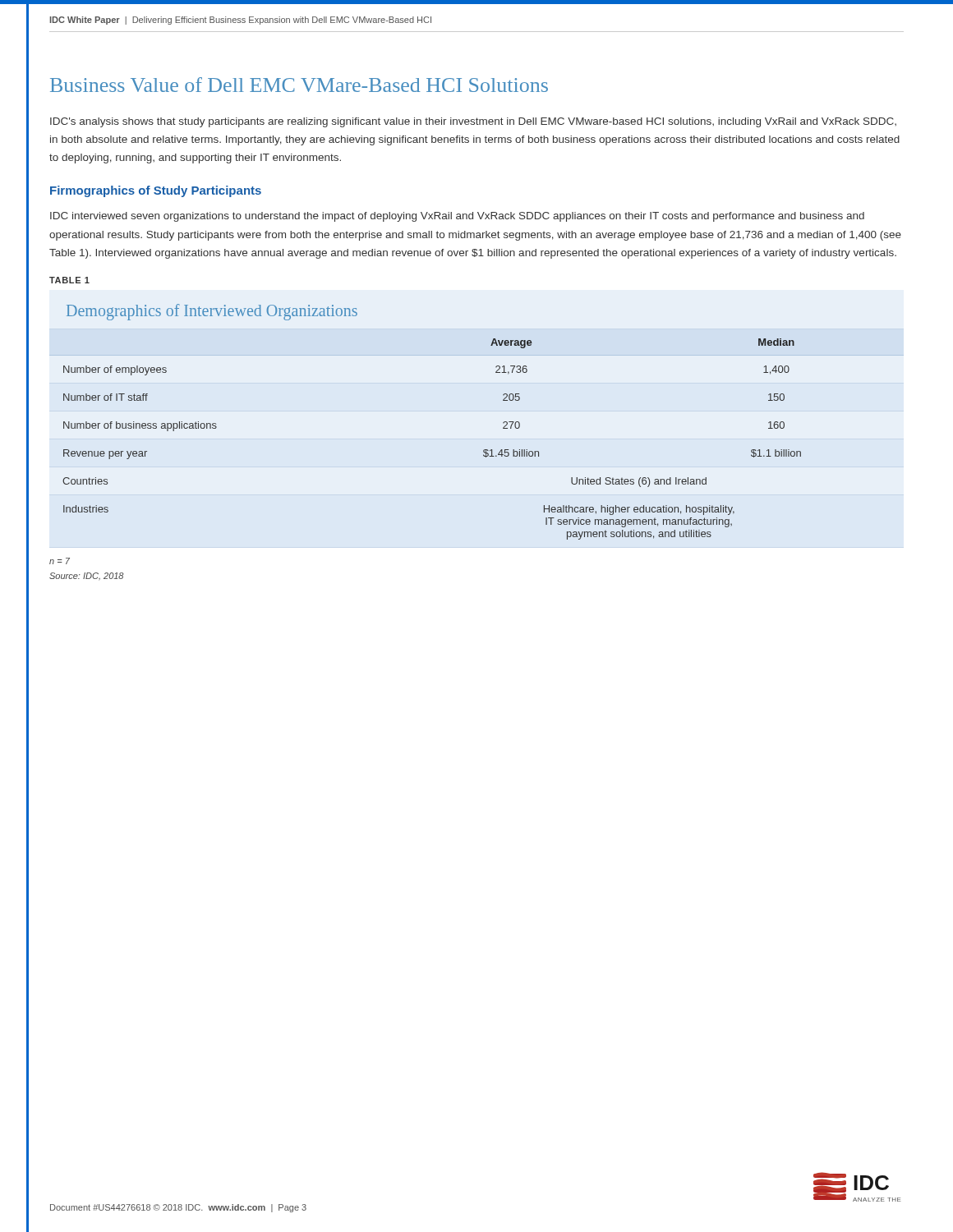The image size is (953, 1232).
Task: Find the title containing "Business Value of Dell EMC"
Action: 299,85
